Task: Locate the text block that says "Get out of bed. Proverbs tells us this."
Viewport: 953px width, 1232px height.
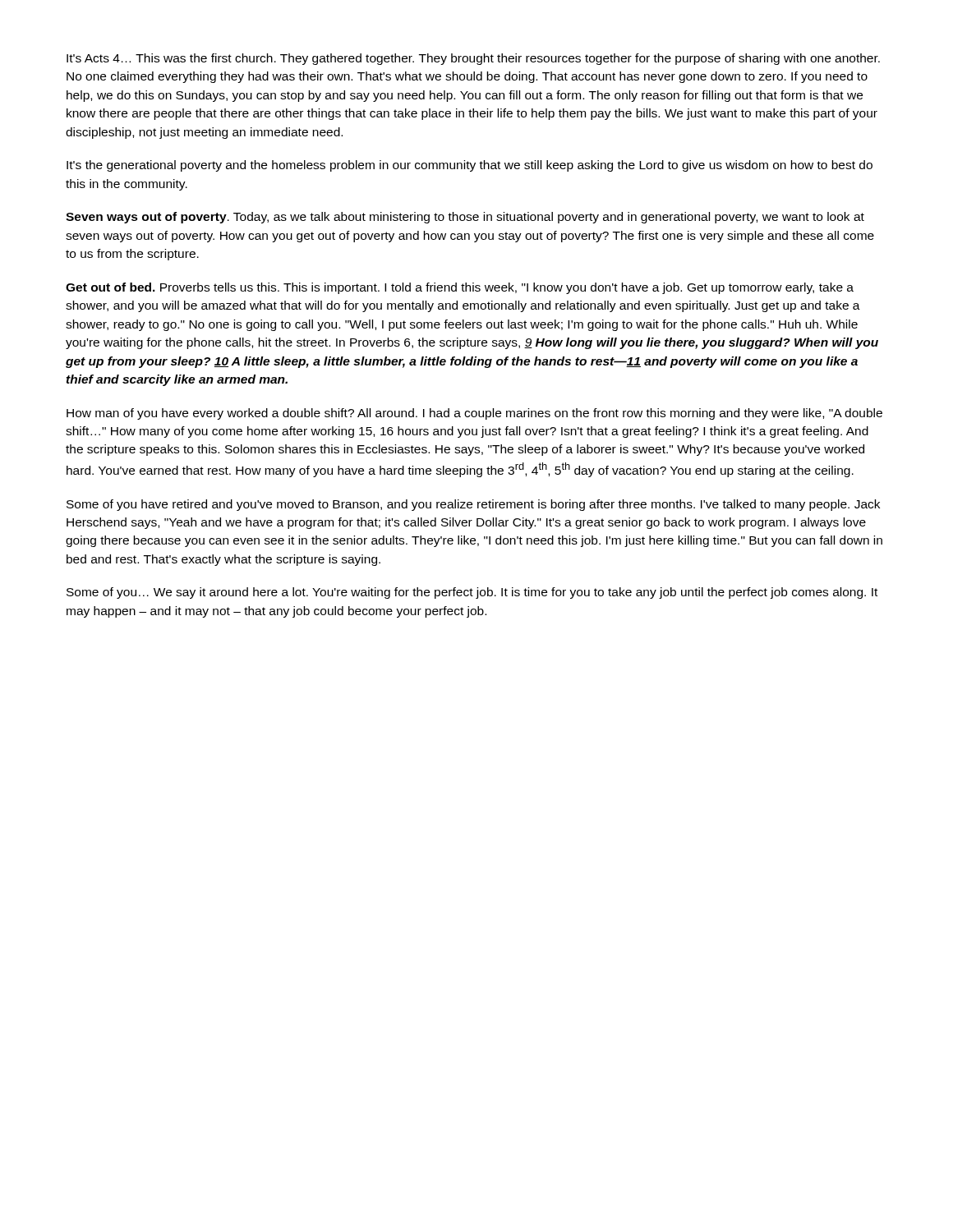Action: pos(472,333)
